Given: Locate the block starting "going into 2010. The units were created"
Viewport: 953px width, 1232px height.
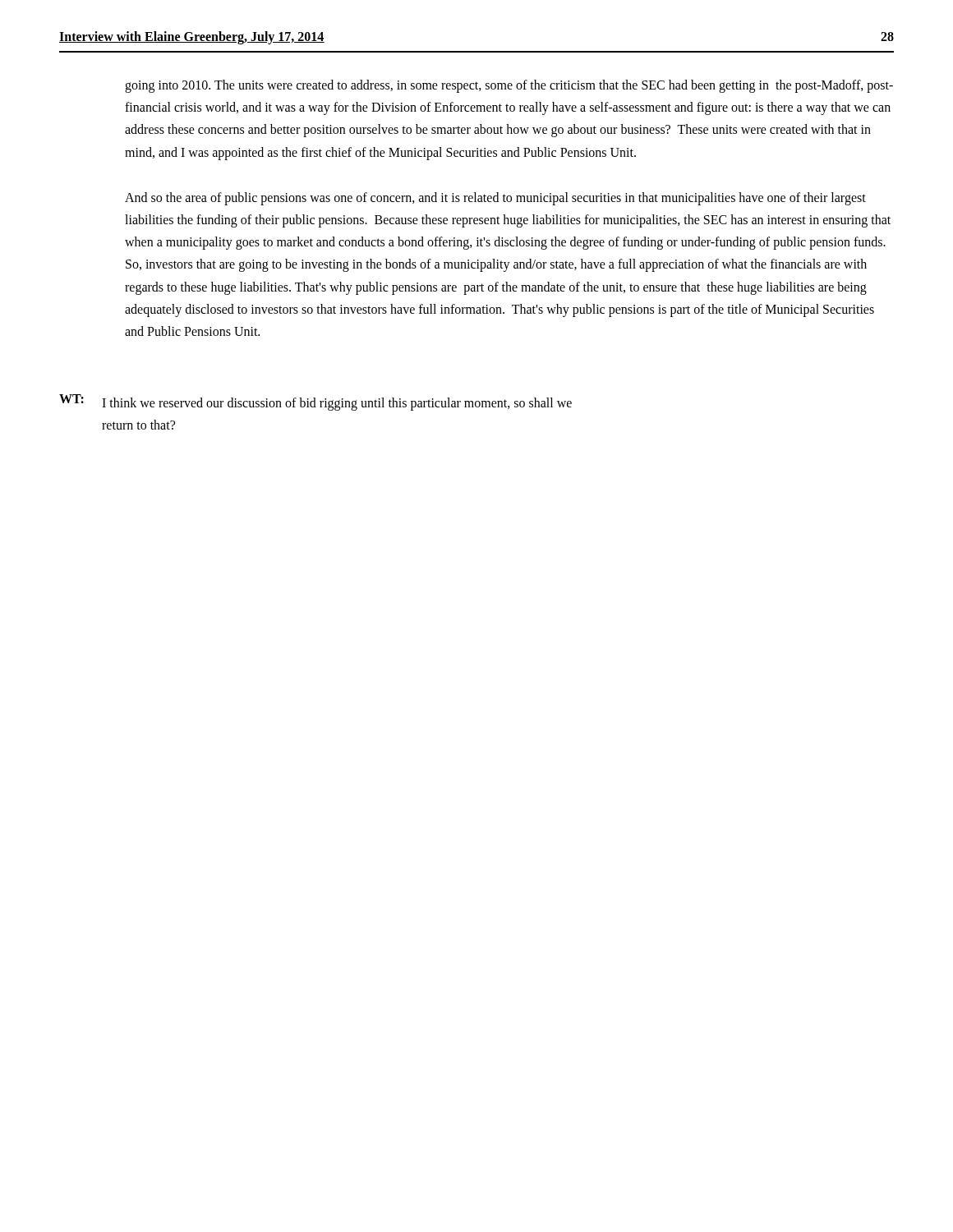Looking at the screenshot, I should (x=509, y=118).
